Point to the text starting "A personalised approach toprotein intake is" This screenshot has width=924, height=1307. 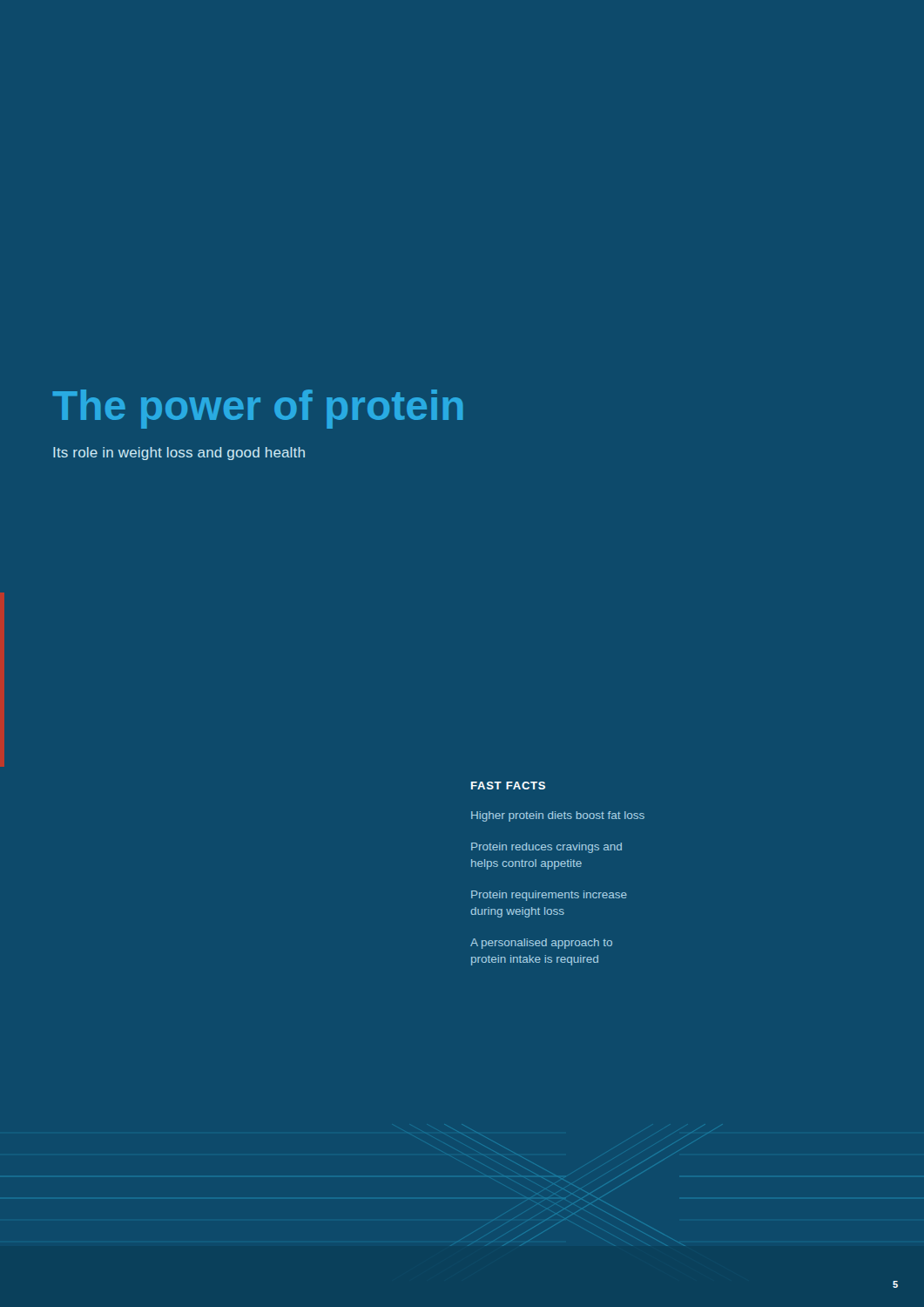tap(542, 951)
